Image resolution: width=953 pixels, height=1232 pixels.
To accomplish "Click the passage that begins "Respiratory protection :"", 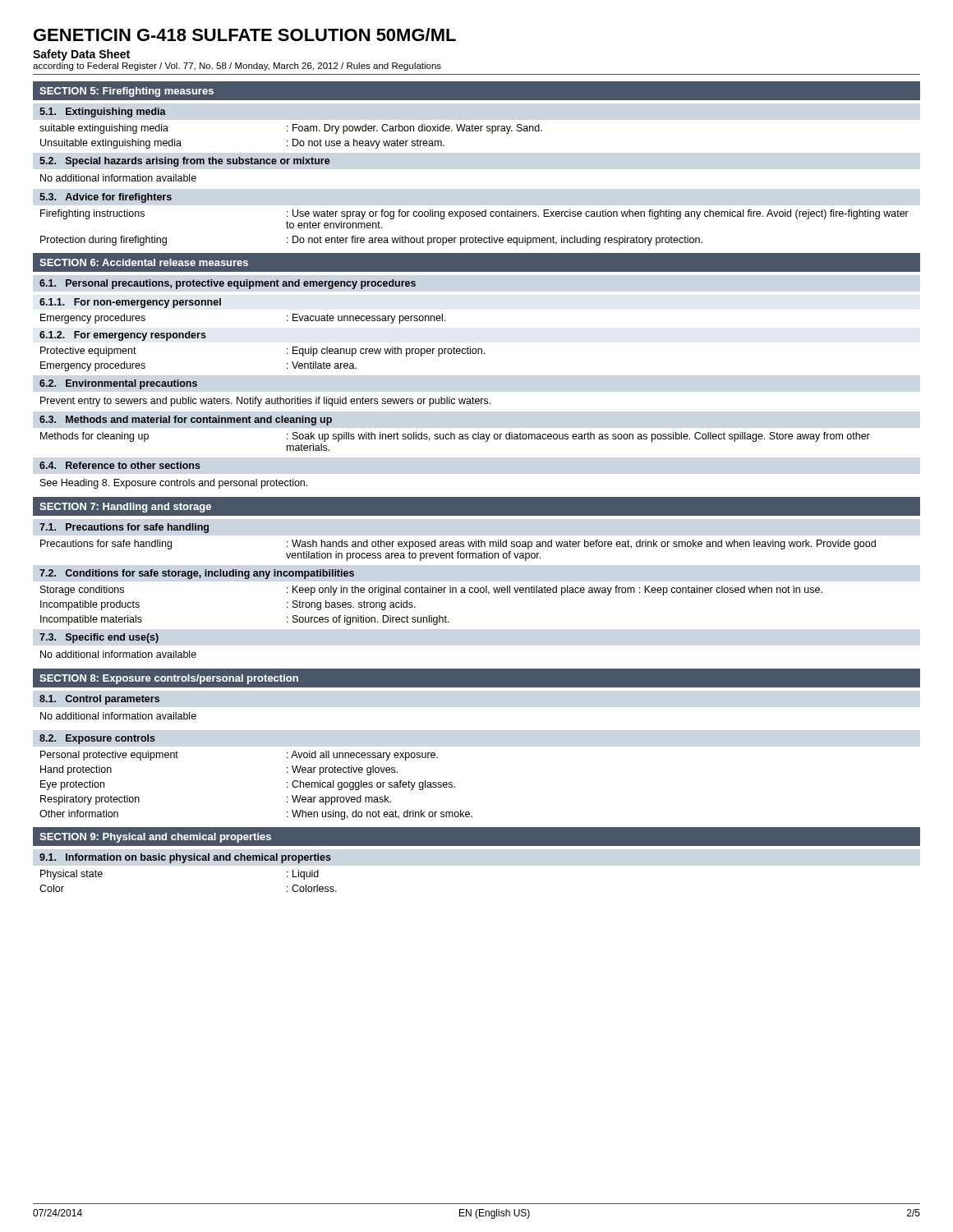I will 88,800.
